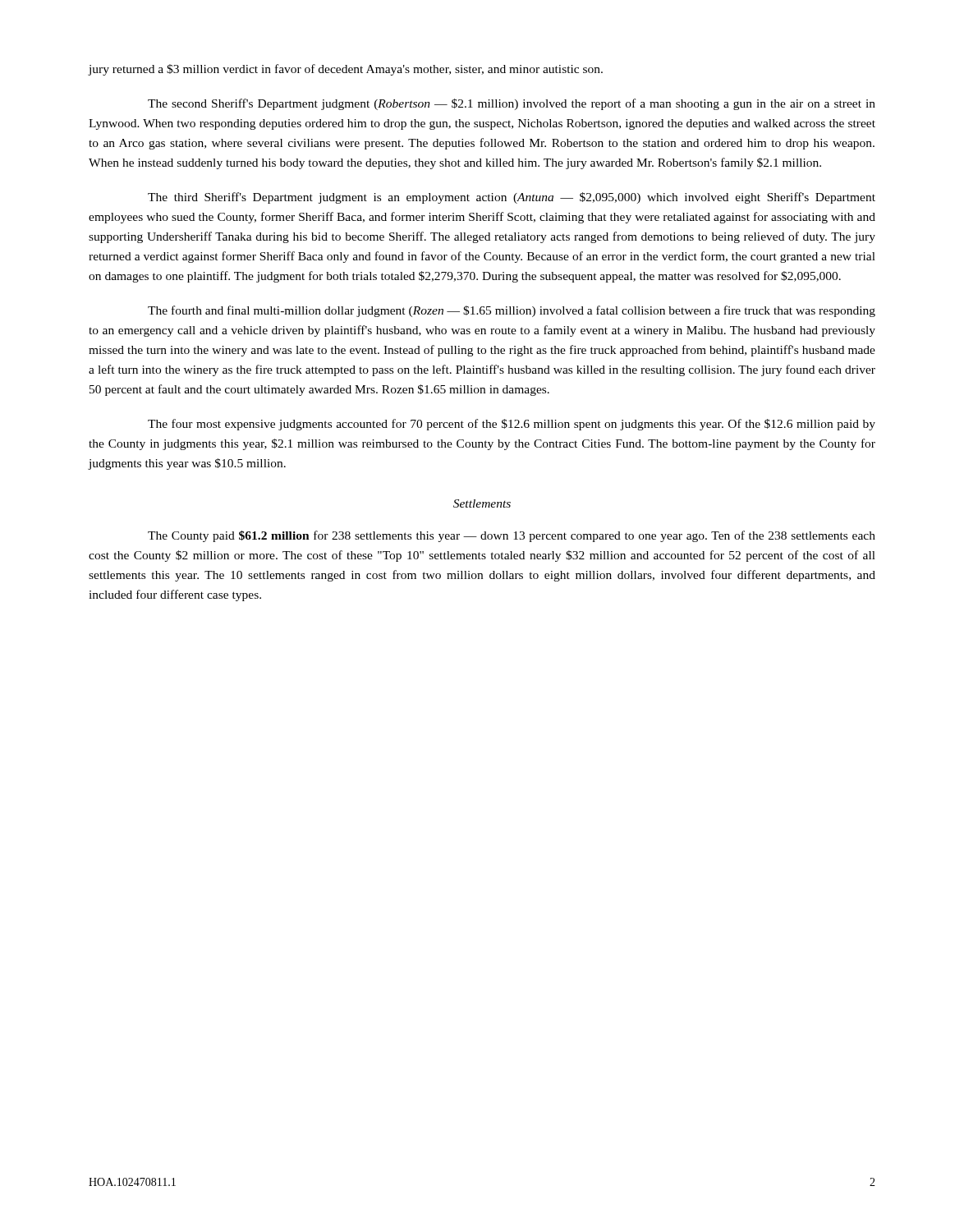Navigate to the region starting "The County paid"
Viewport: 964px width, 1232px height.
tap(482, 565)
